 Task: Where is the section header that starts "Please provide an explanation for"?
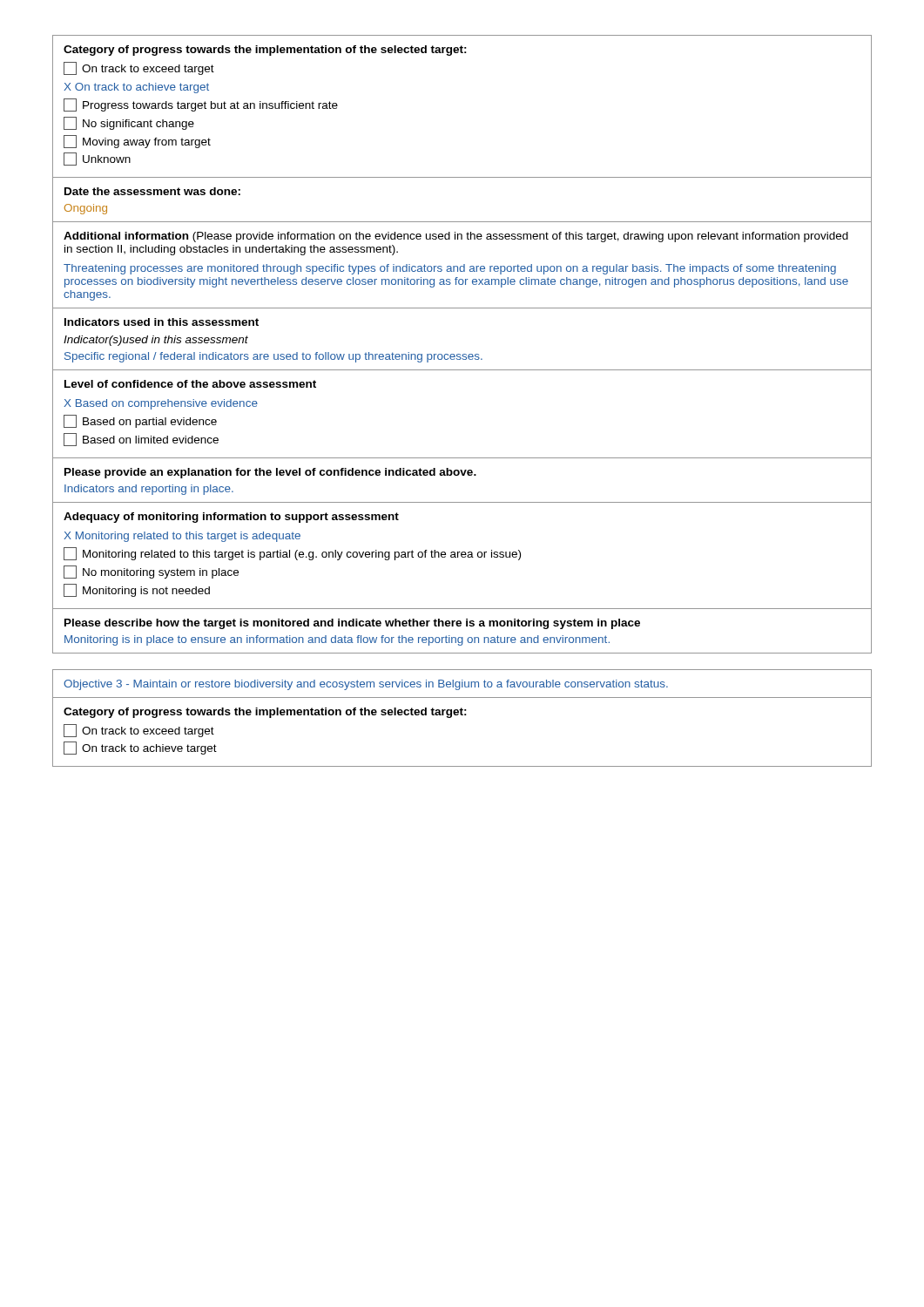tap(270, 472)
